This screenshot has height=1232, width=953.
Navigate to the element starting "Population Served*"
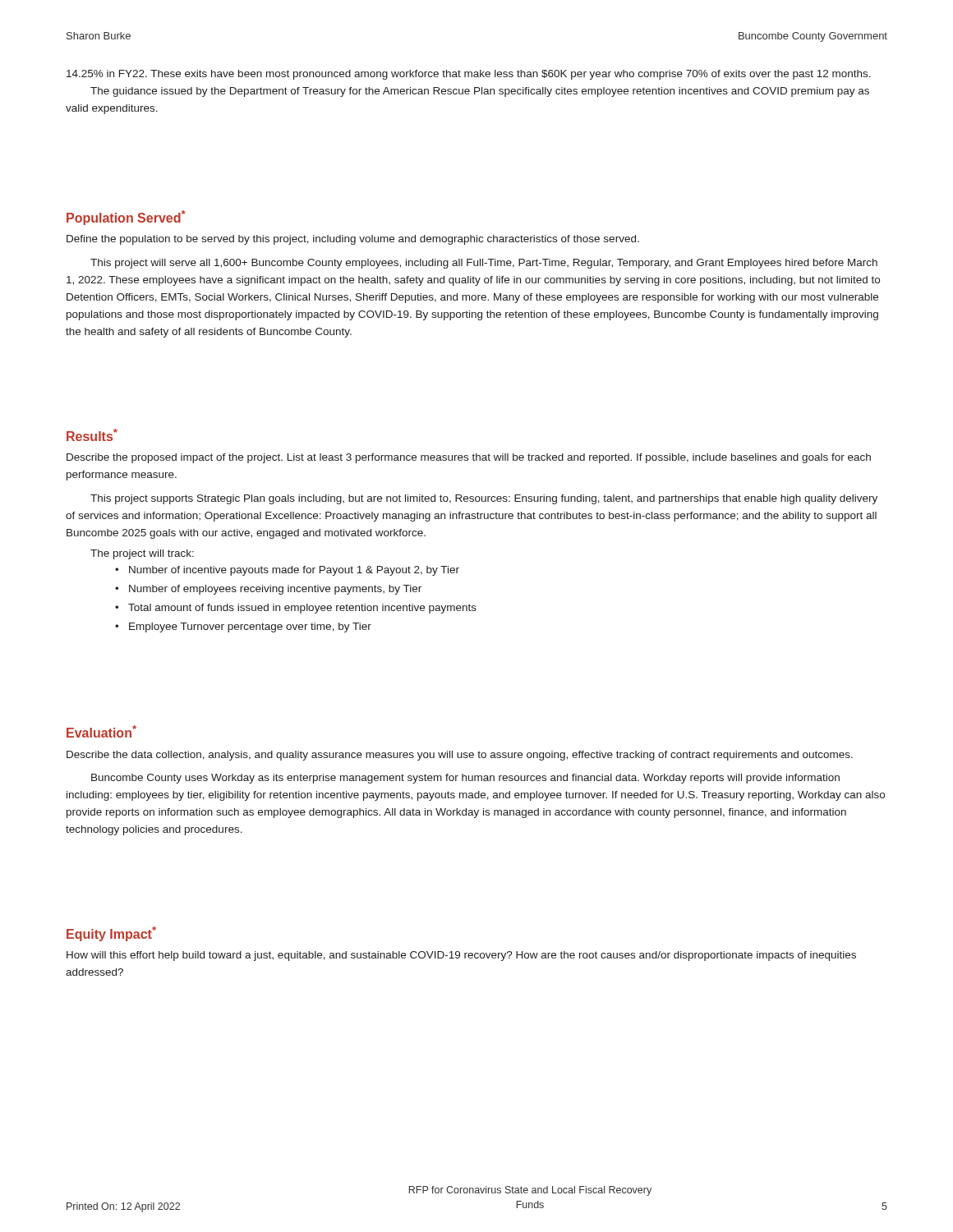(126, 216)
